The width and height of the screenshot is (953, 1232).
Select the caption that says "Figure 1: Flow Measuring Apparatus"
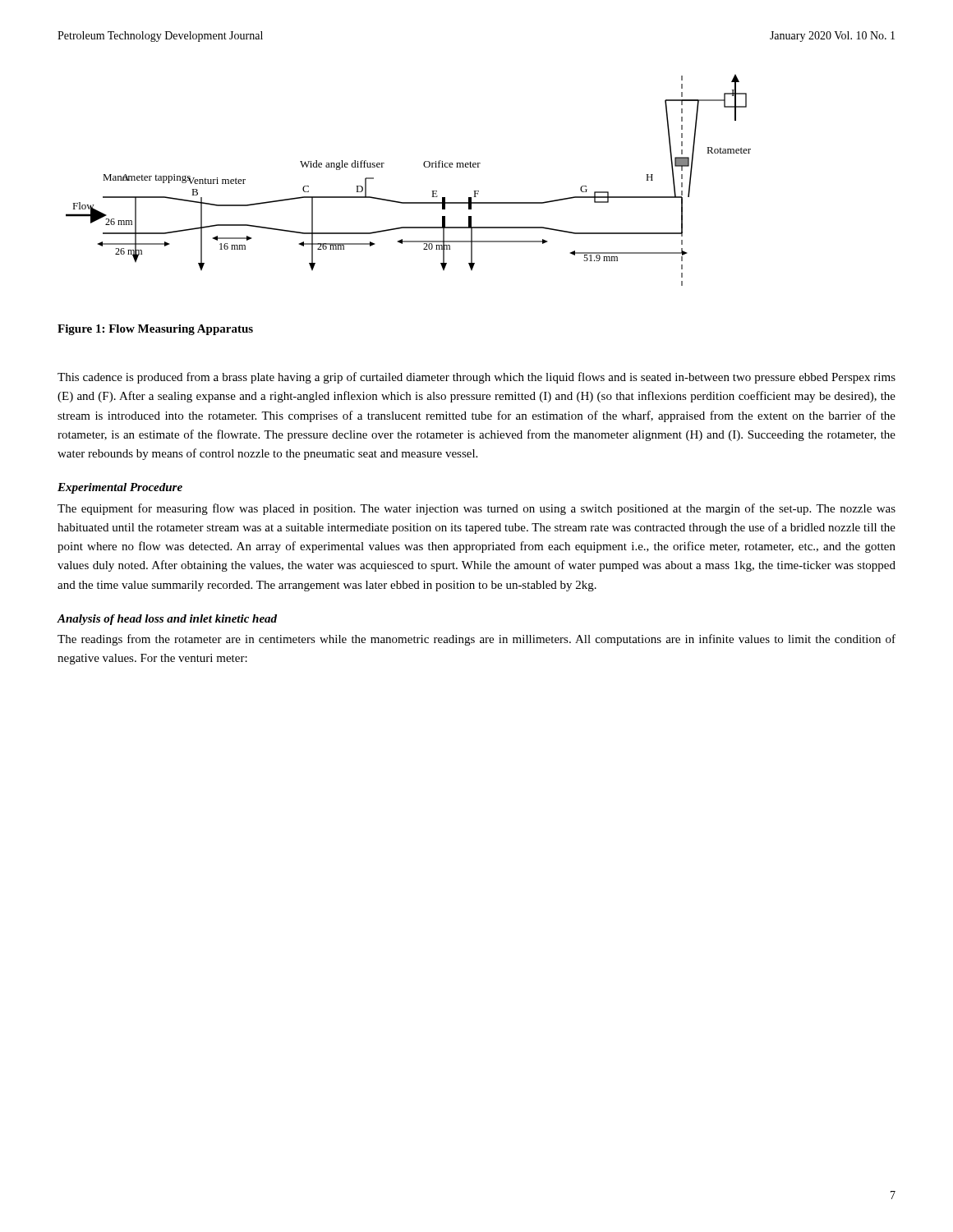(x=155, y=329)
